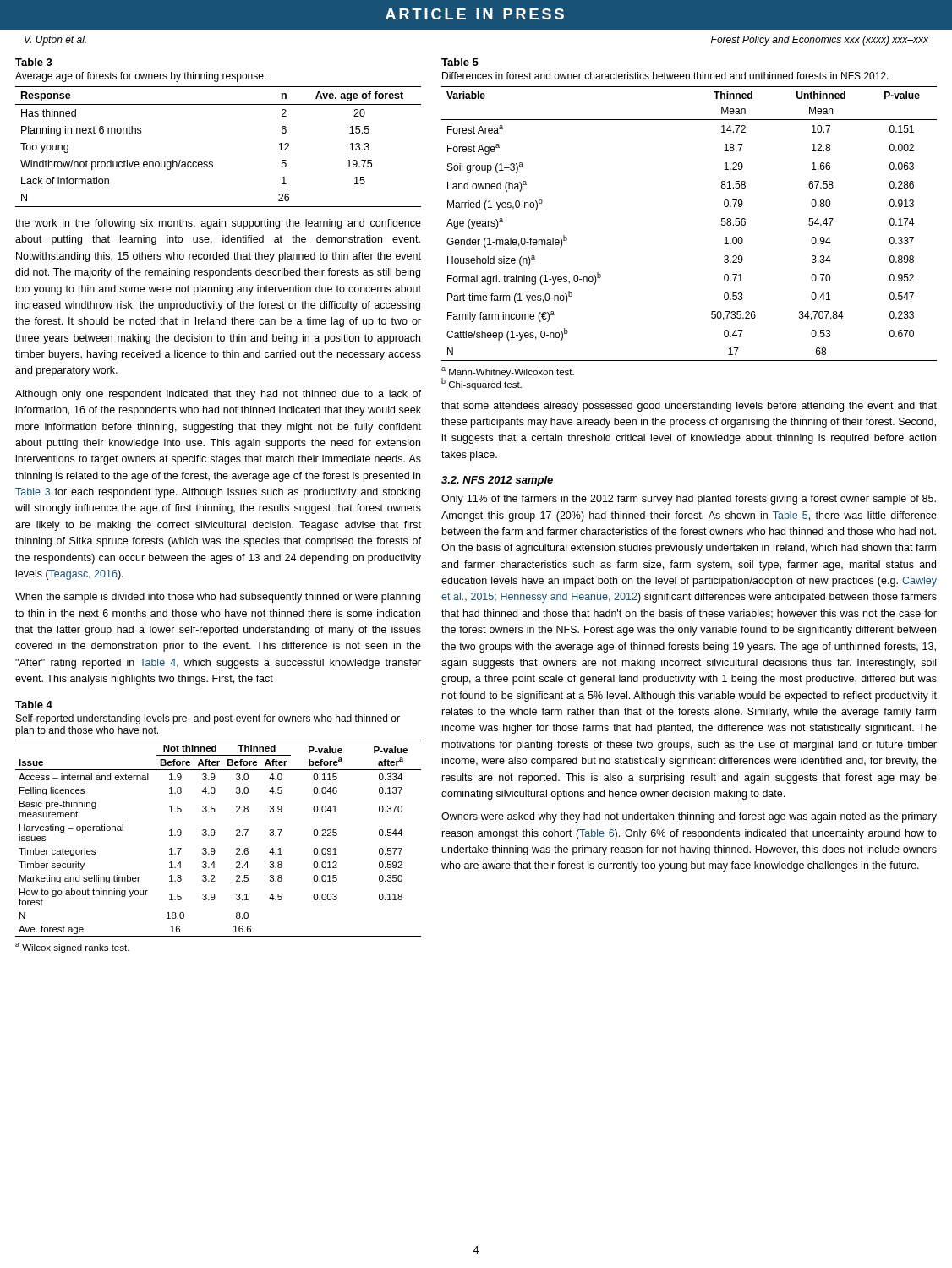The height and width of the screenshot is (1268, 952).
Task: Select the text starting "Owners were asked why they"
Action: pos(689,841)
